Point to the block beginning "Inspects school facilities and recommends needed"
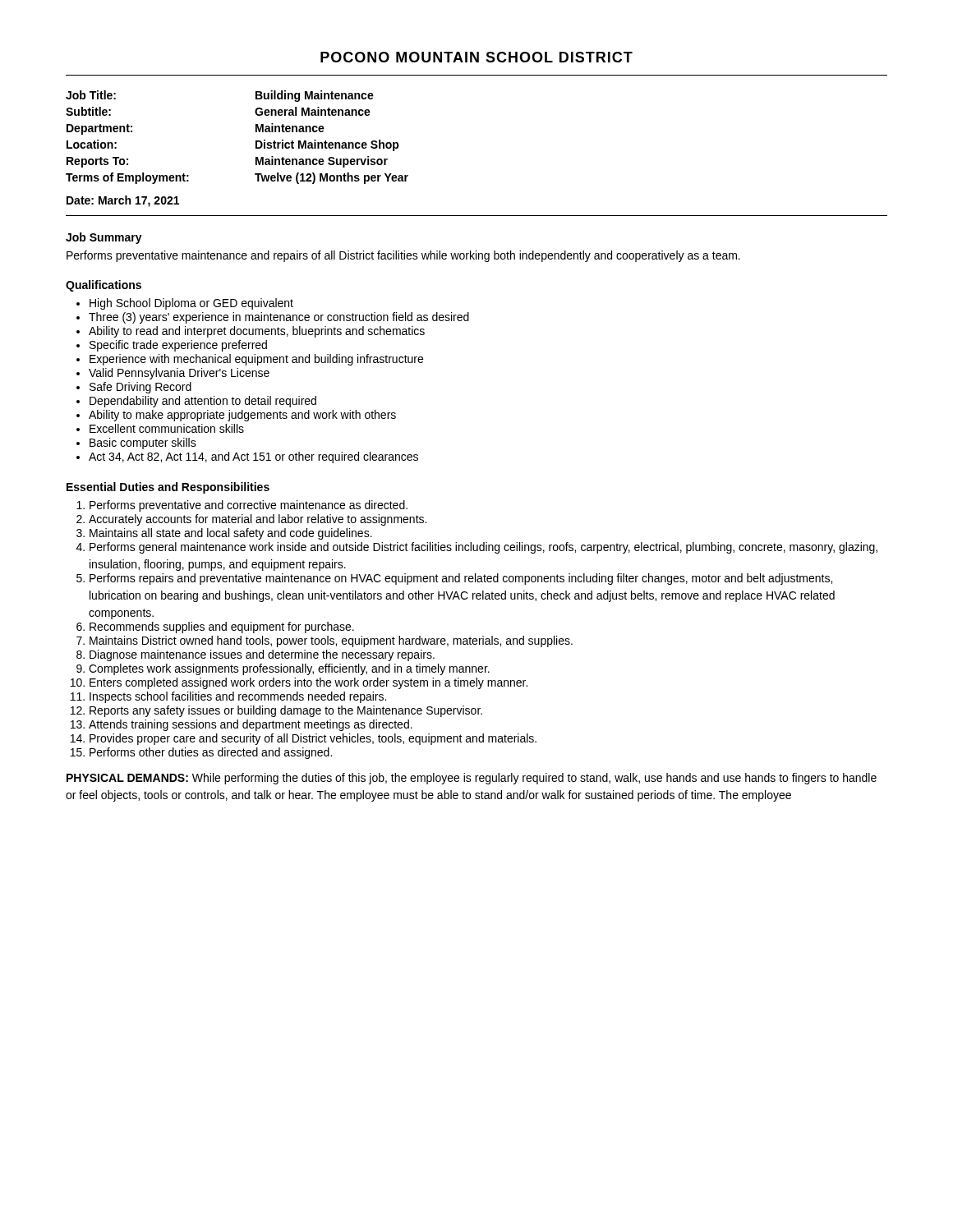 476,697
